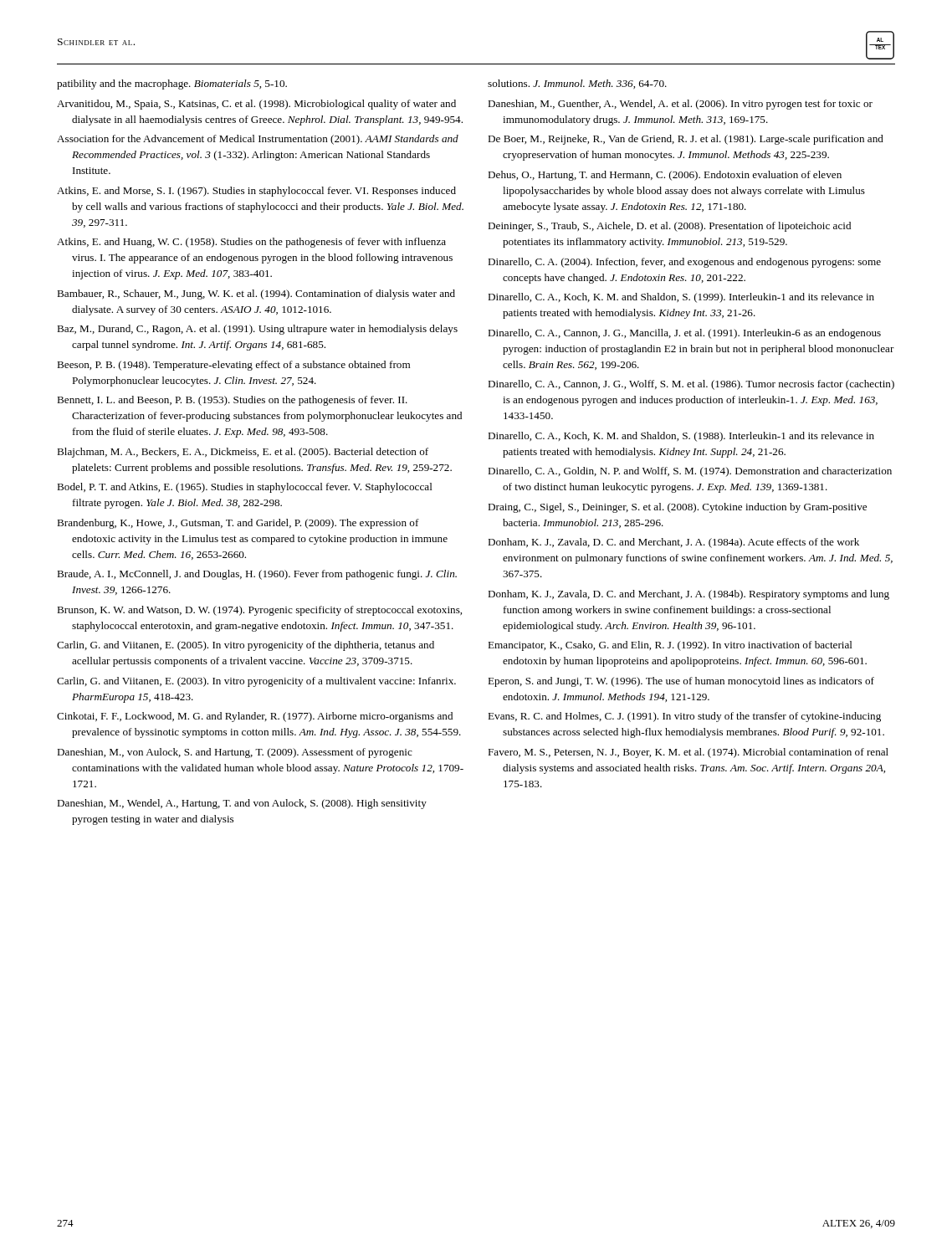Click on the element starting "Brandenburg, K., Howe, J., Gutsman, T. and"
The height and width of the screenshot is (1255, 952).
(252, 538)
